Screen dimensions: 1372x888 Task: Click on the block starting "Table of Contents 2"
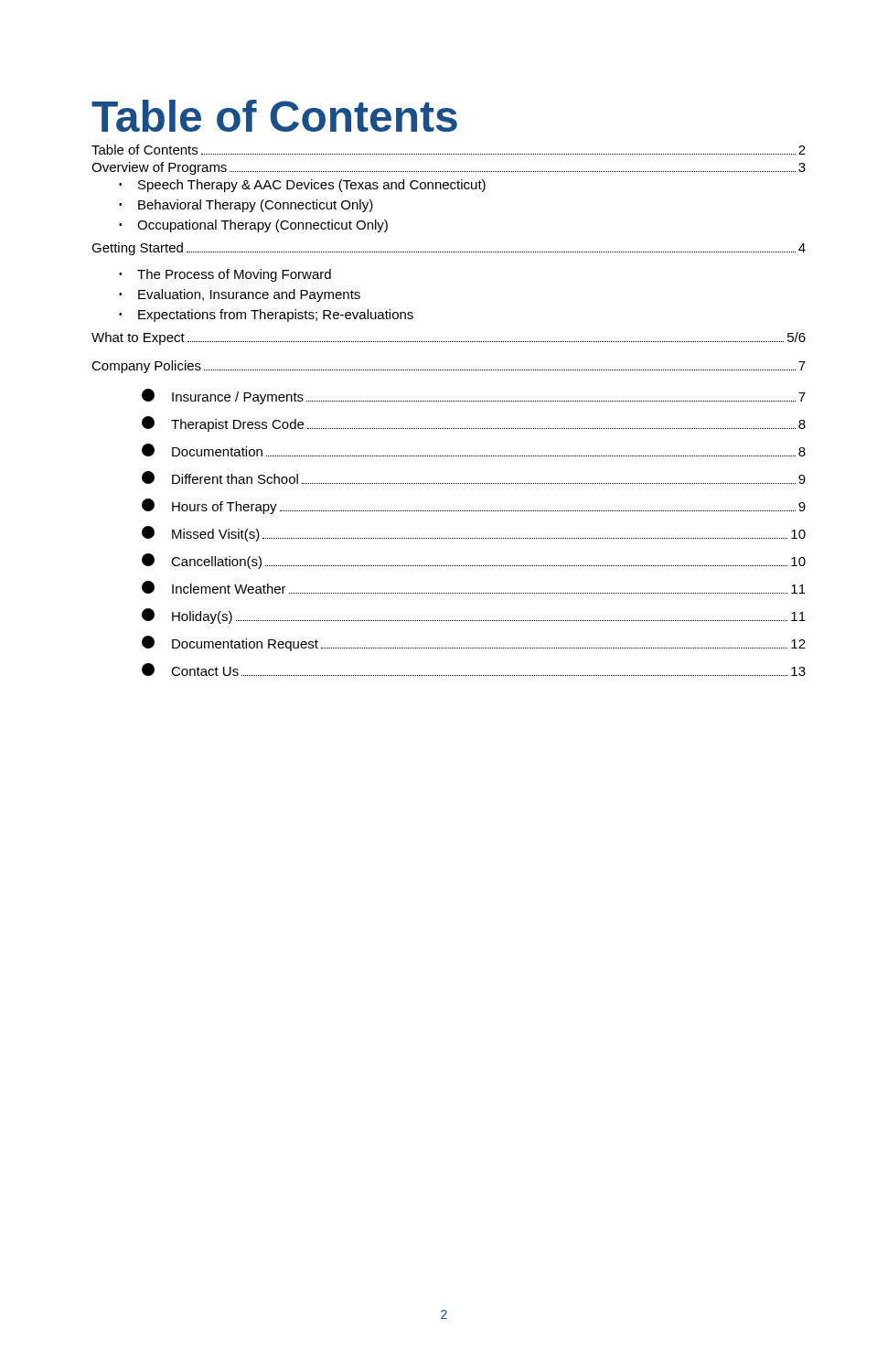point(449,150)
